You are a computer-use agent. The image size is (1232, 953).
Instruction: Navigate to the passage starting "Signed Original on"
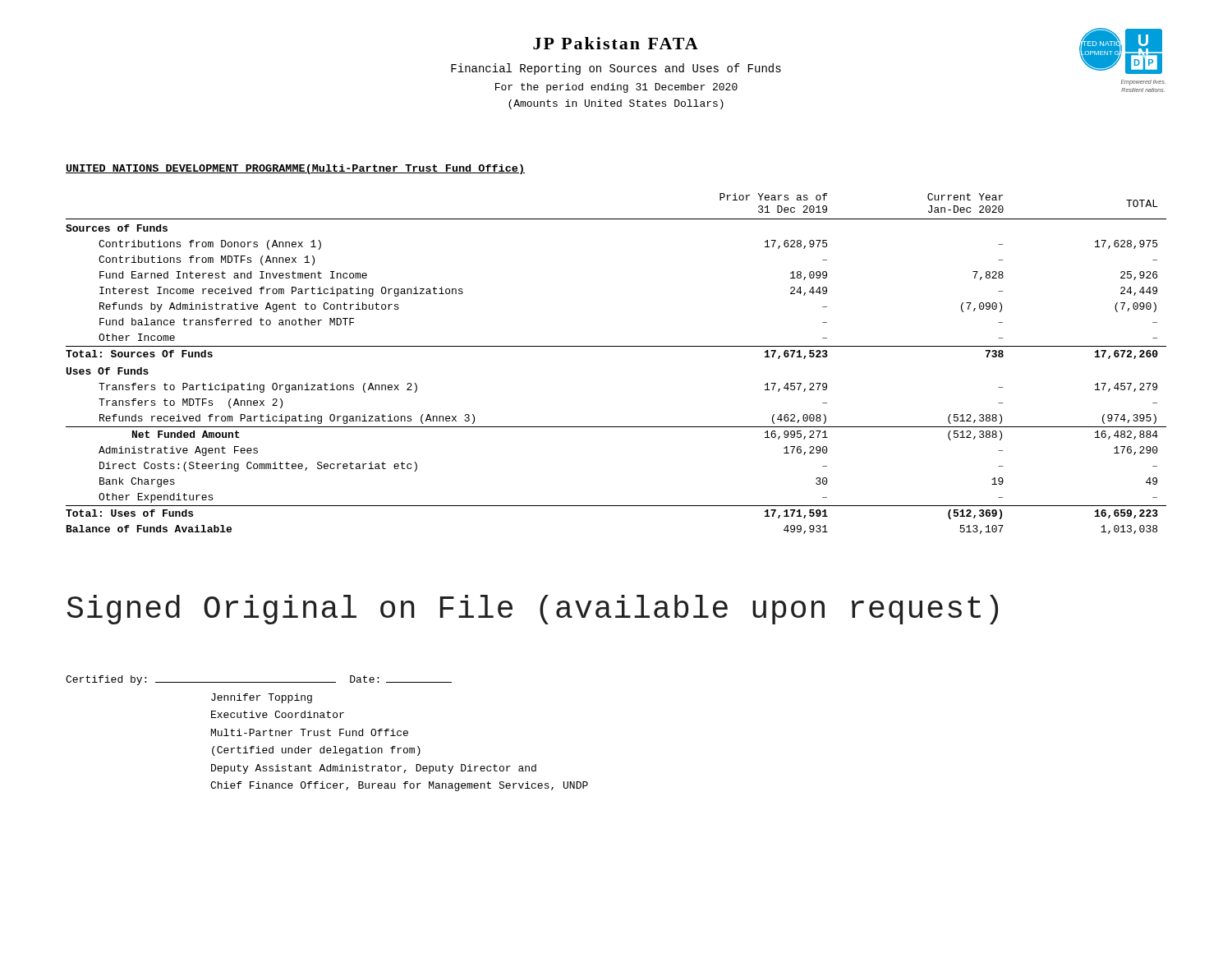[535, 609]
